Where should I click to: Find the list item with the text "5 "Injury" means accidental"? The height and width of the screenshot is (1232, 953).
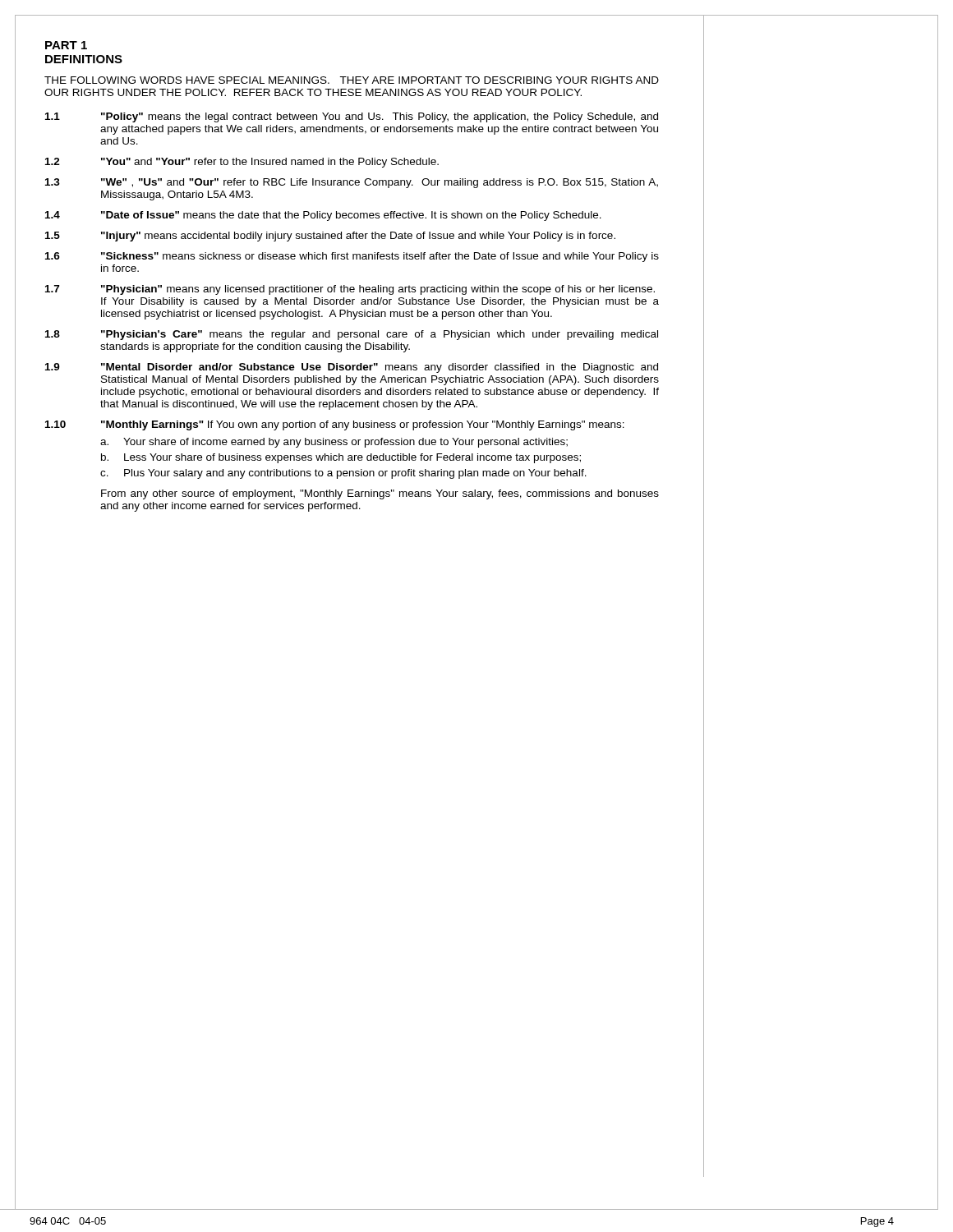coord(352,235)
